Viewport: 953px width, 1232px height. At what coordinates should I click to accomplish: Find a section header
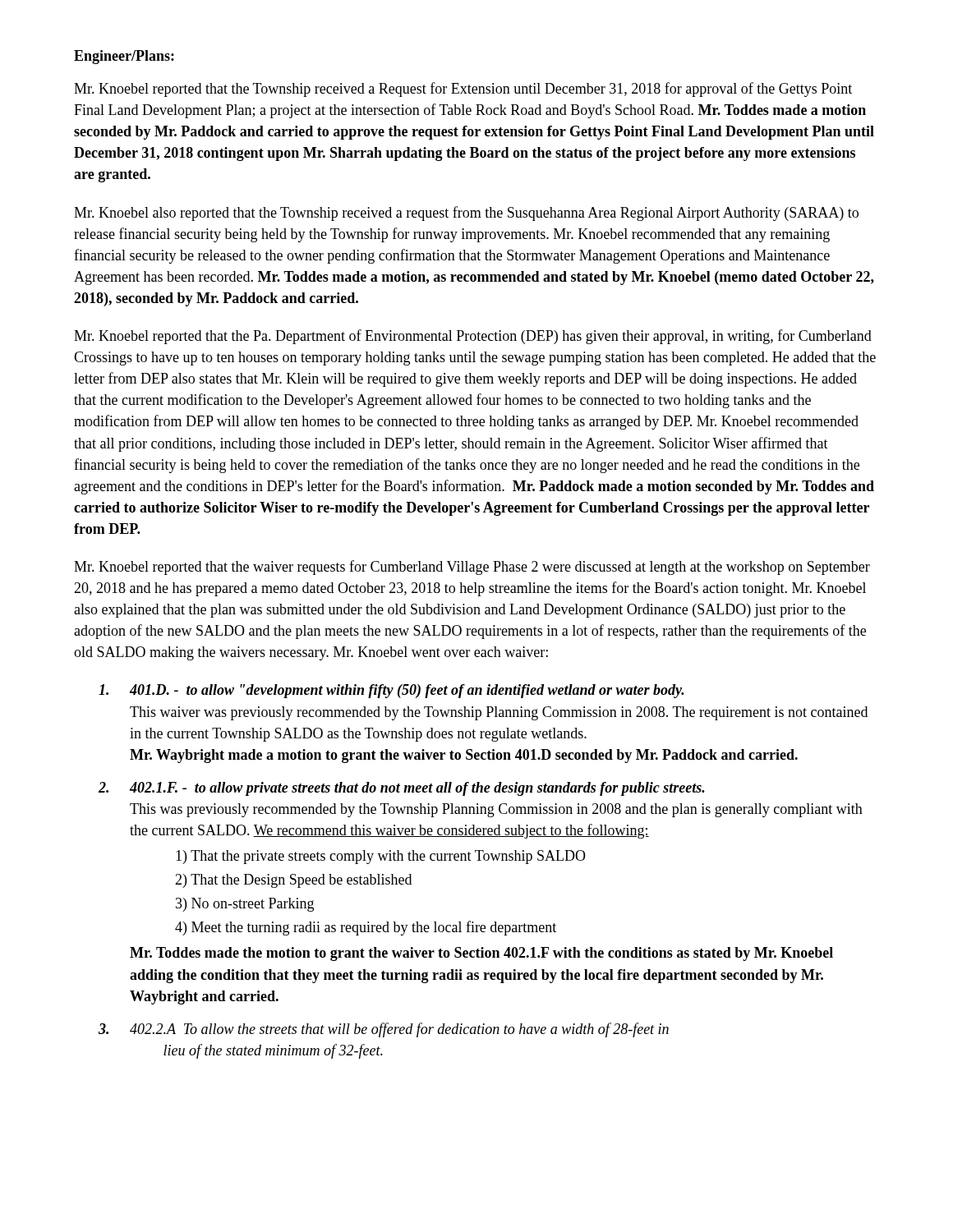coord(124,56)
